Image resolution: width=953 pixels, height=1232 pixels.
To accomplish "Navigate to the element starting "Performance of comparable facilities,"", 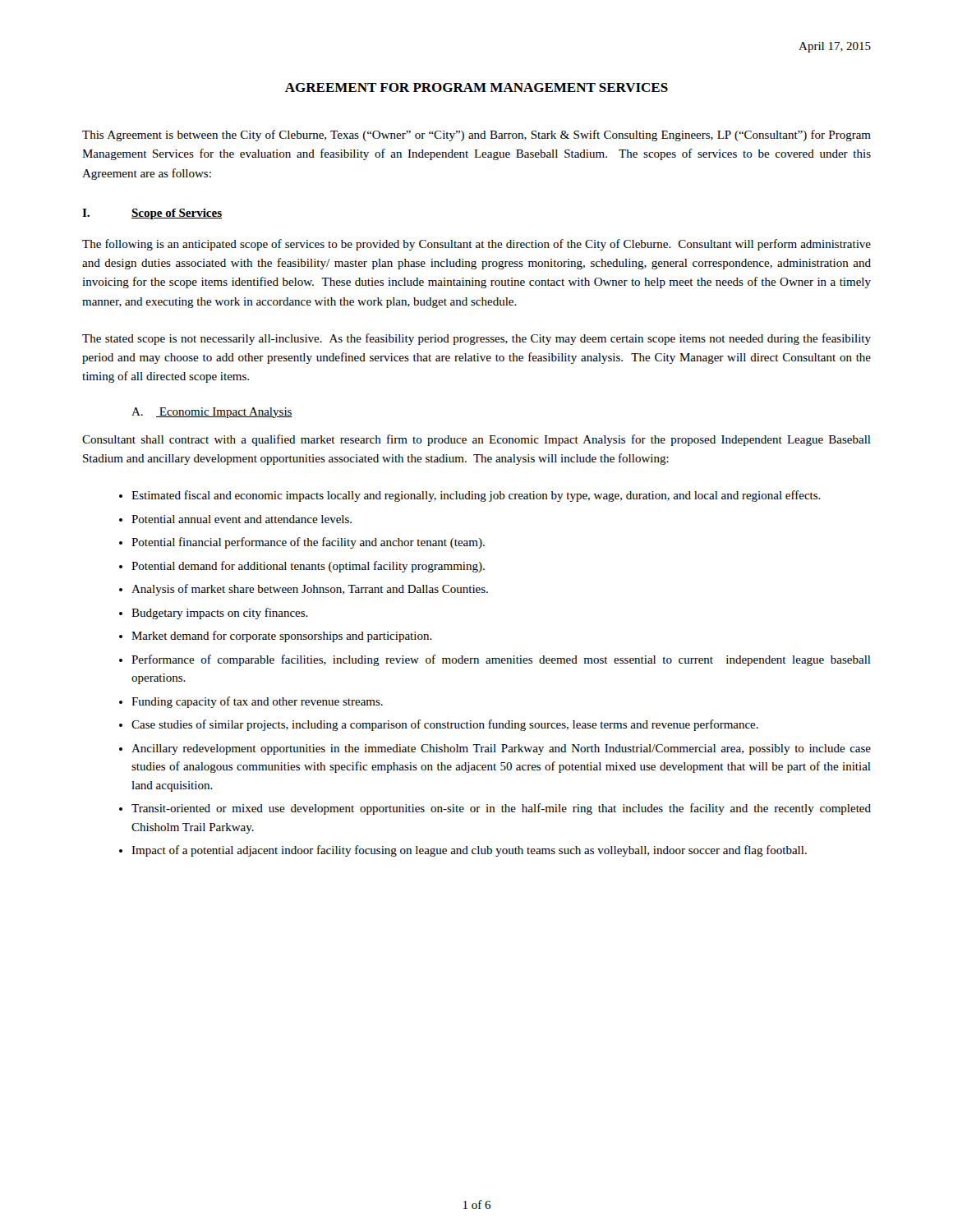I will (501, 668).
